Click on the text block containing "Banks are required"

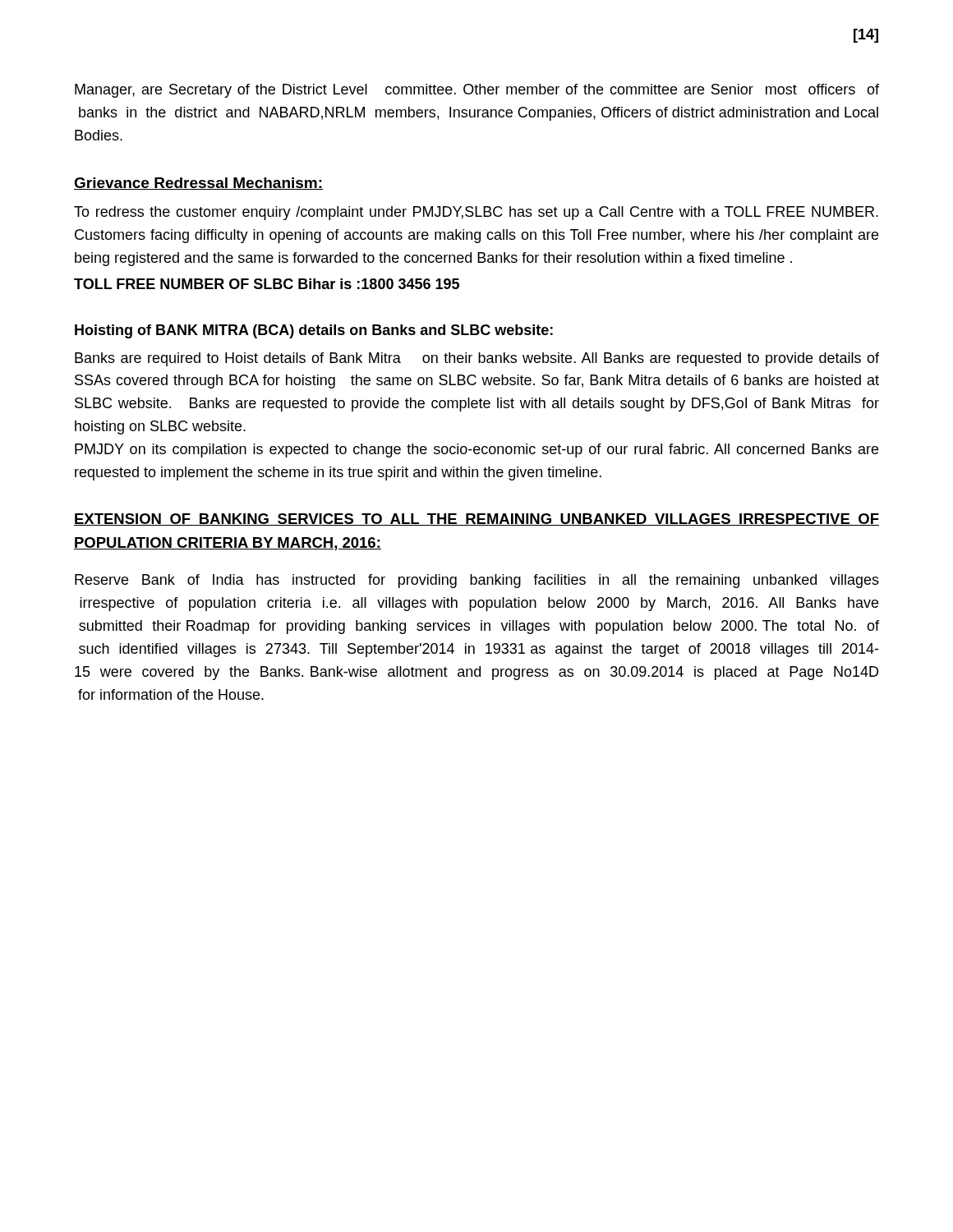click(476, 416)
